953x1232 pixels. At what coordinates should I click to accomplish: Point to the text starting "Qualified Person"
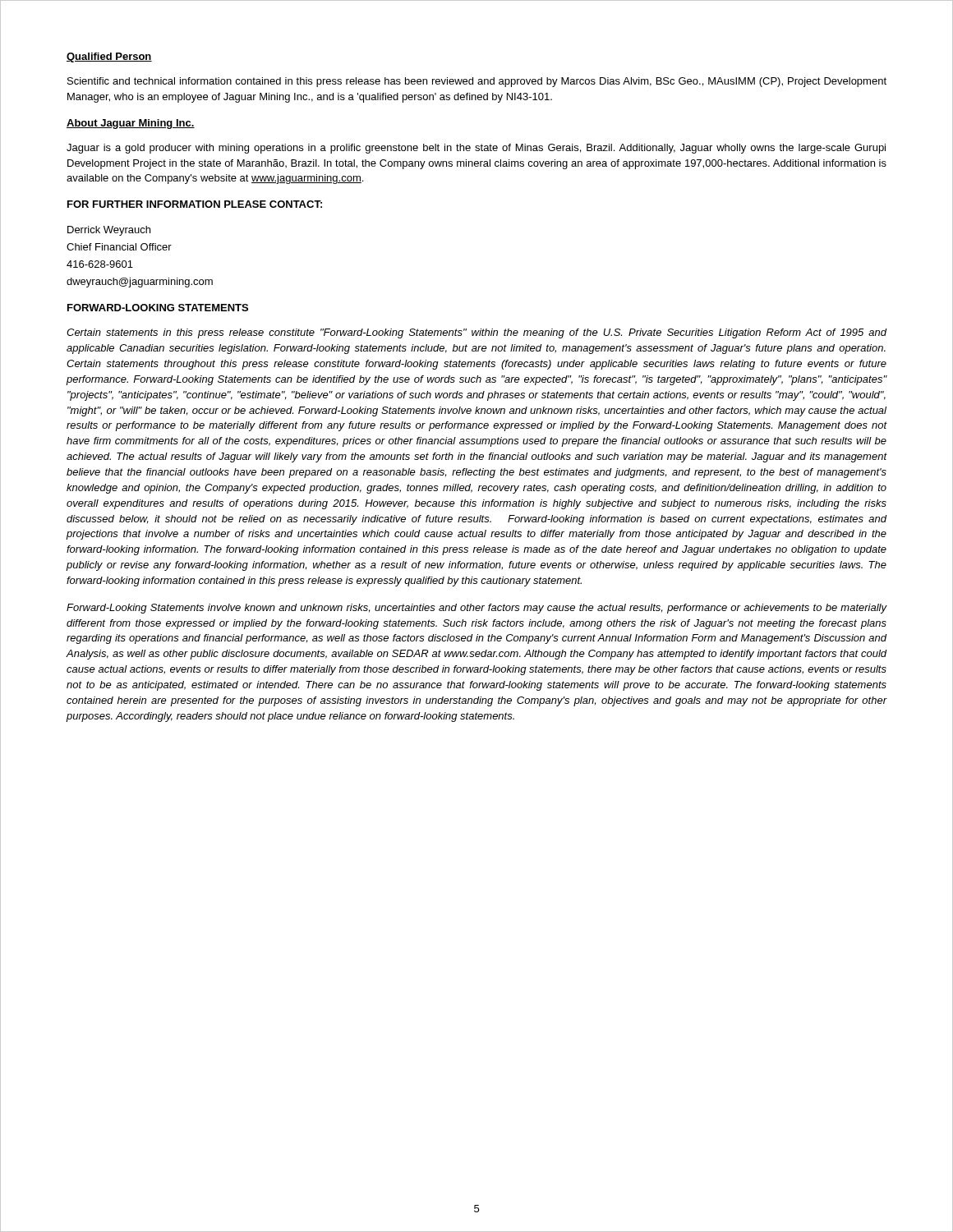109,57
